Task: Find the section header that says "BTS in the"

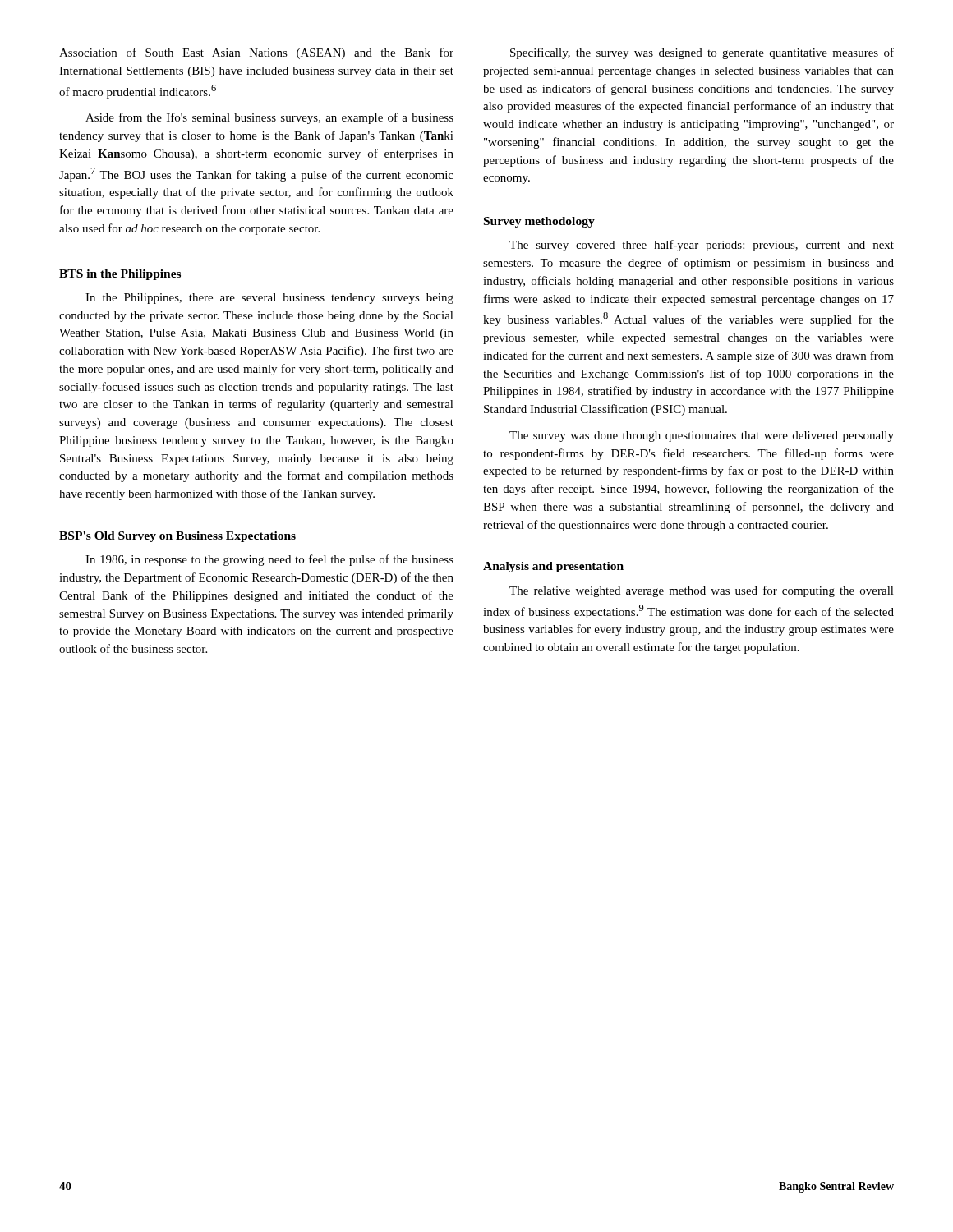Action: [x=120, y=275]
